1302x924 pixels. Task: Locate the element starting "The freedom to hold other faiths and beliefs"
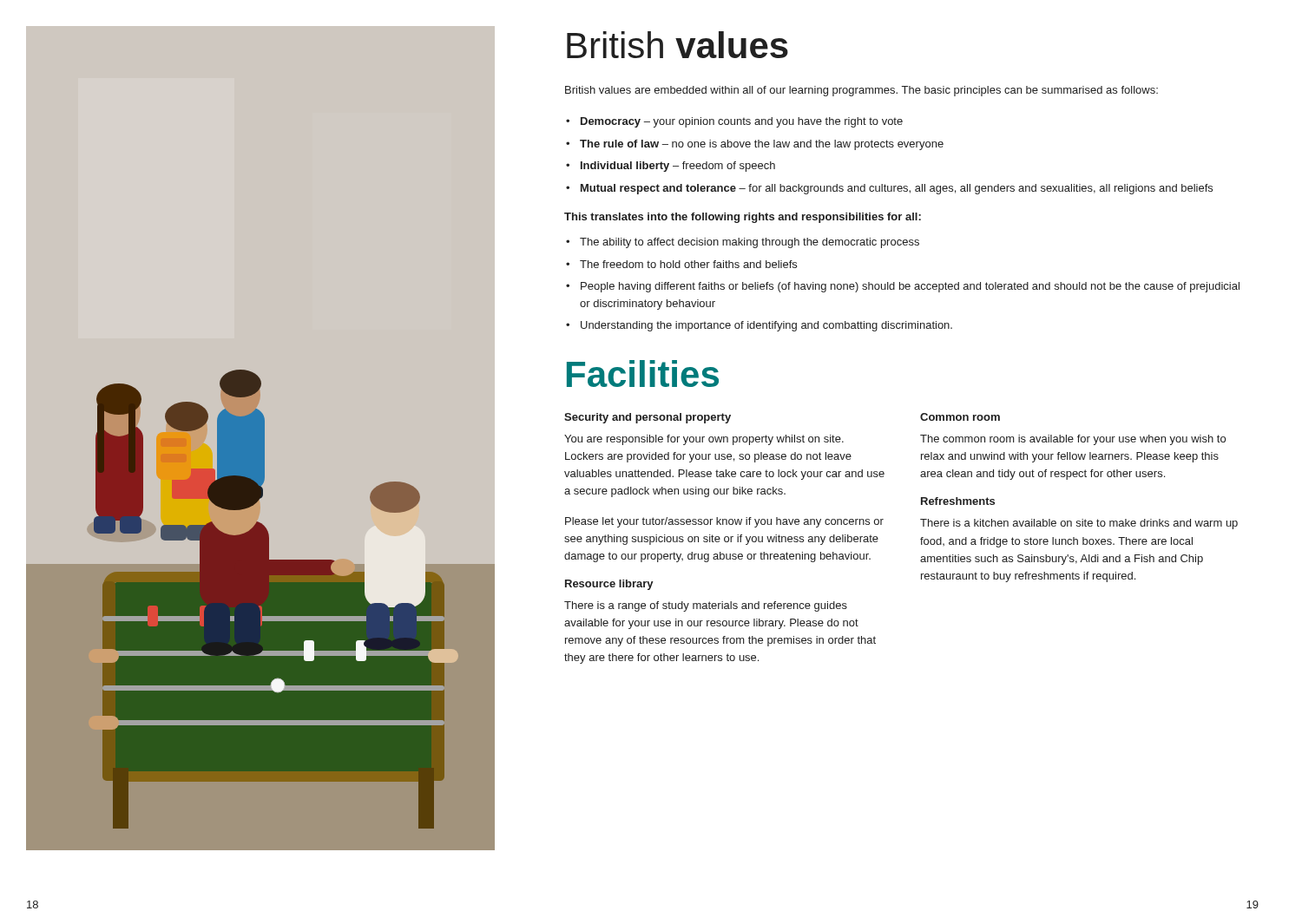coord(689,264)
